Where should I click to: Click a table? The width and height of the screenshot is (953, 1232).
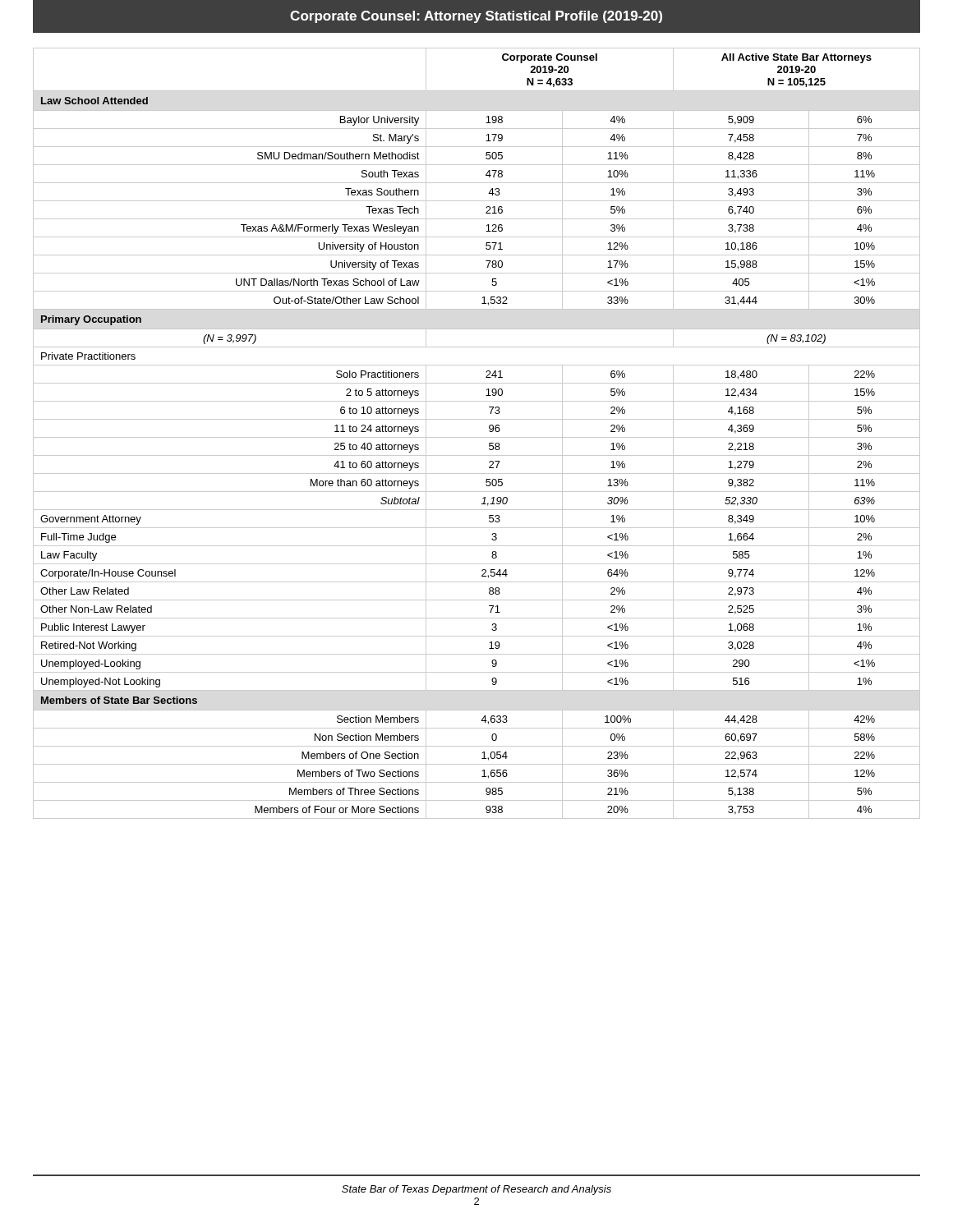click(476, 433)
